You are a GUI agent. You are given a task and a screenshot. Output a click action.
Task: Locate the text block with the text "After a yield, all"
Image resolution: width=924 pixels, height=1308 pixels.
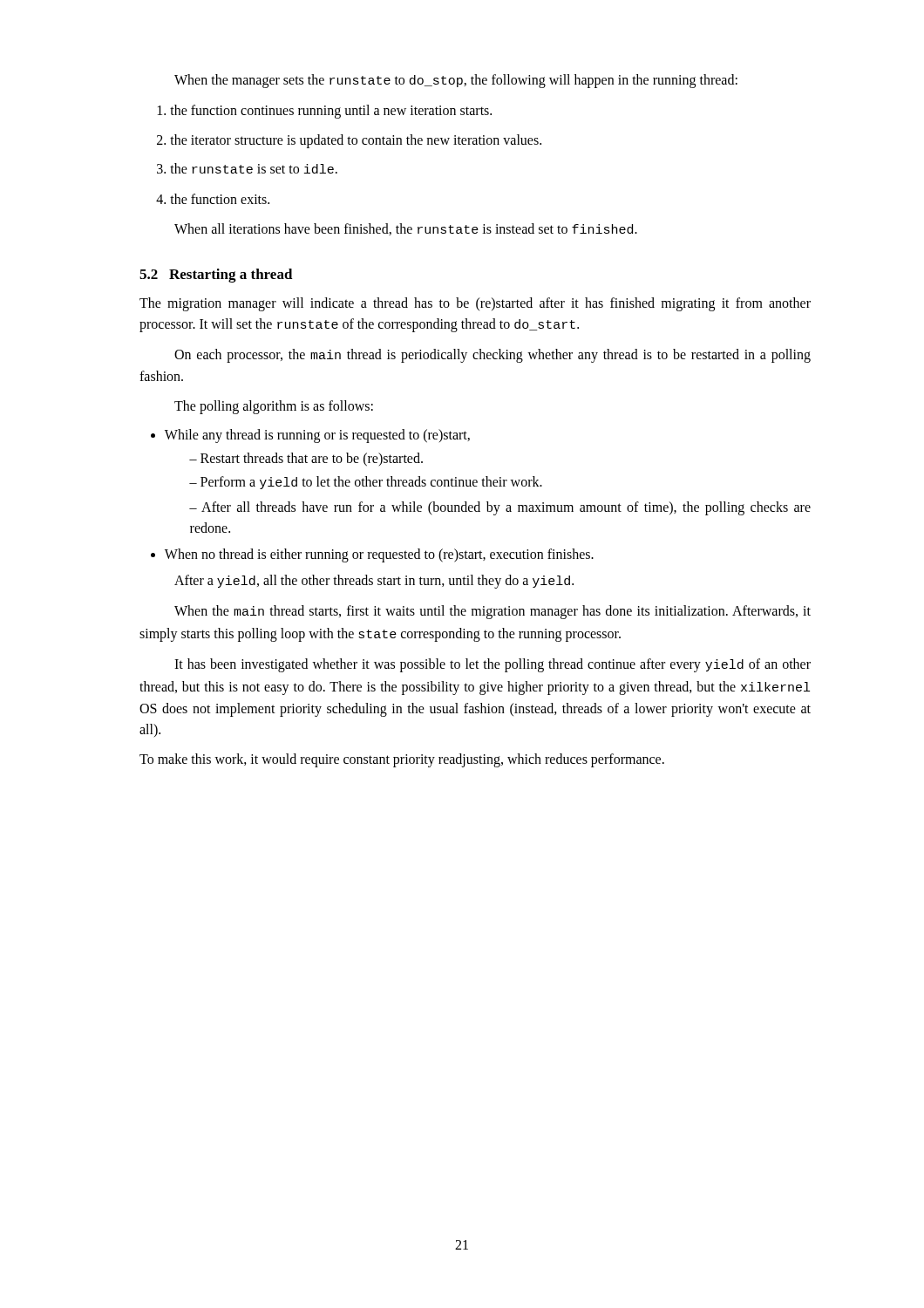coord(475,582)
